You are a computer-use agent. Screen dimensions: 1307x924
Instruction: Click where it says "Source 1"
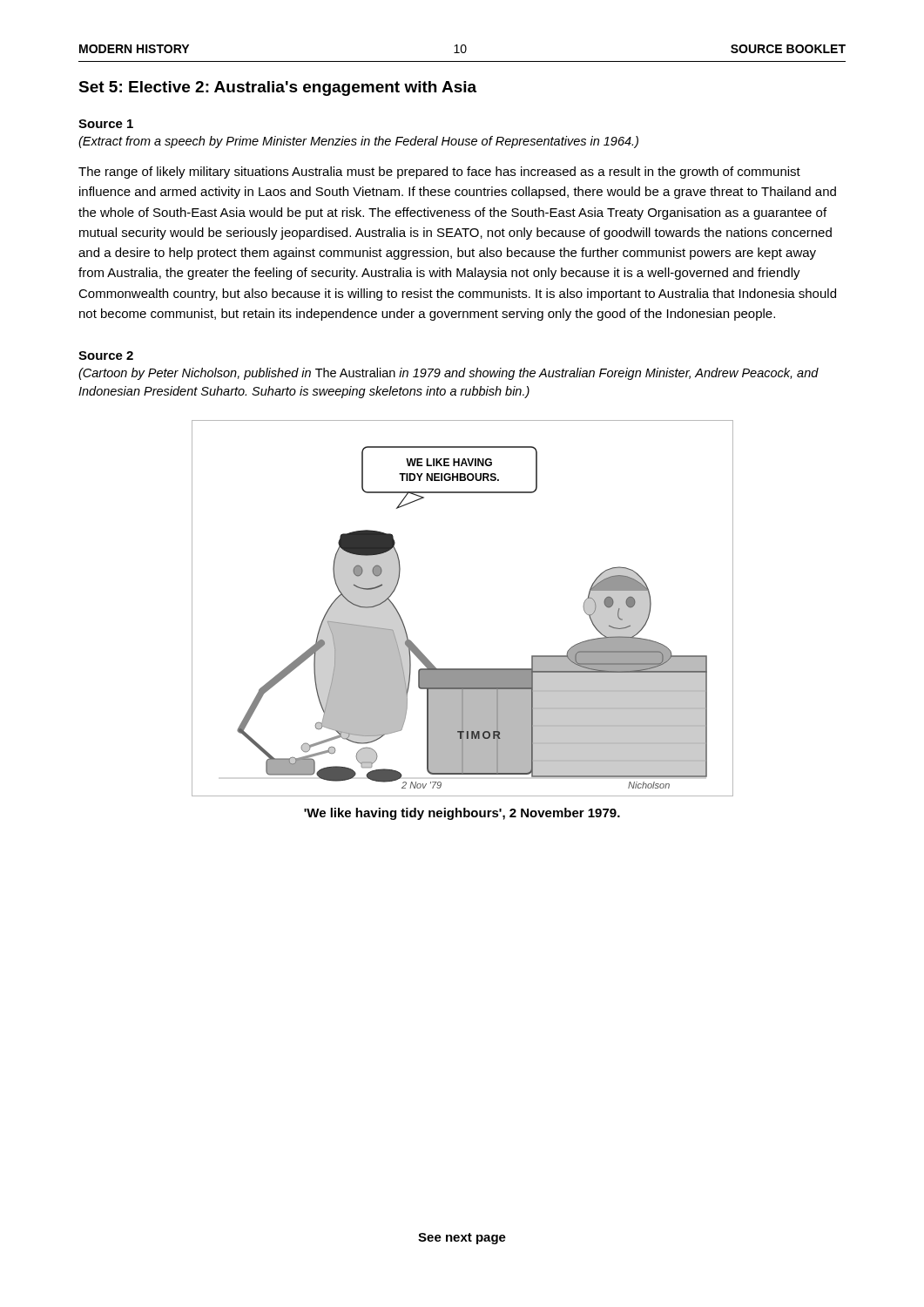coord(106,123)
